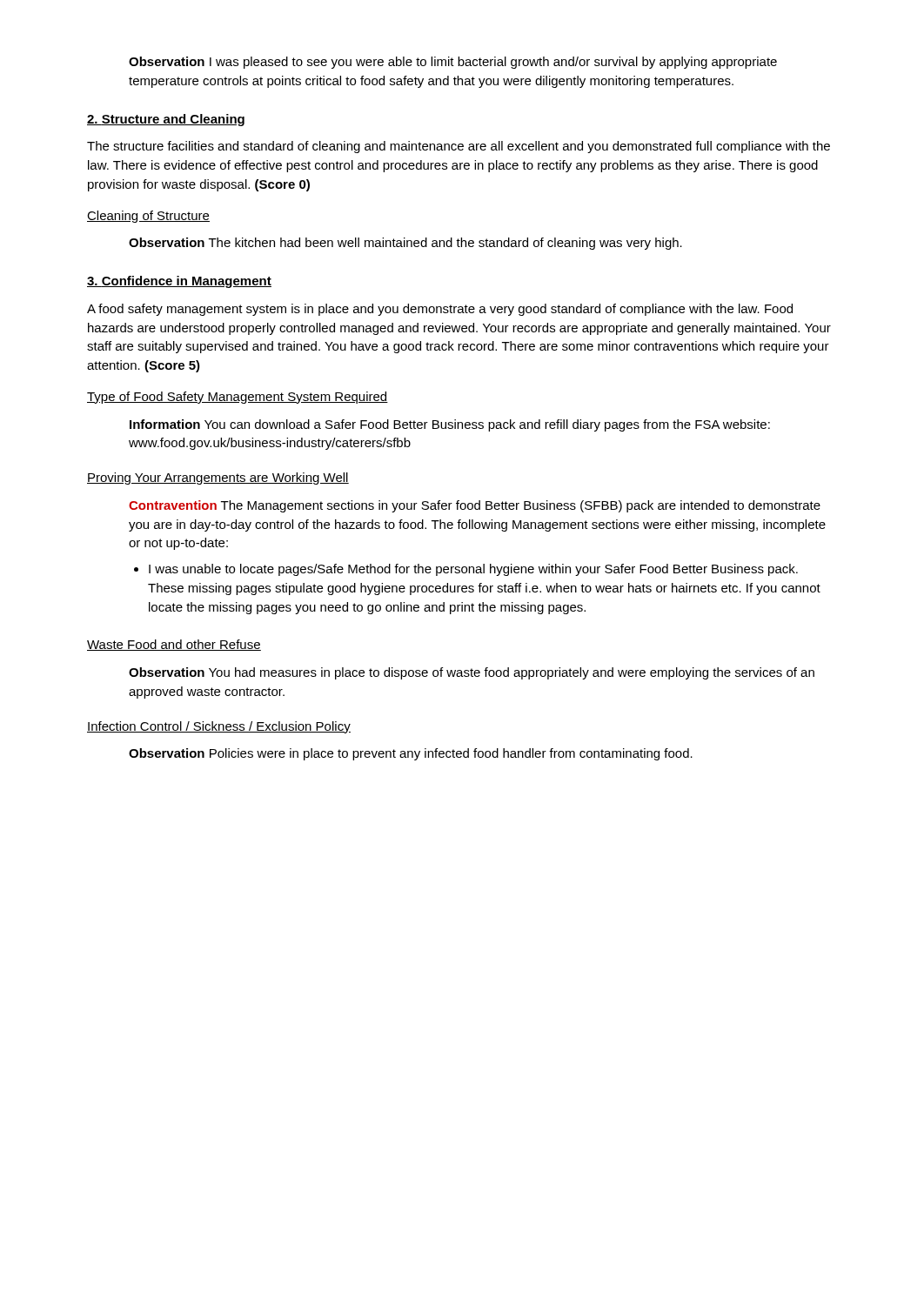The width and height of the screenshot is (924, 1305).
Task: Click the passage that begins "A food safety"
Action: [459, 337]
